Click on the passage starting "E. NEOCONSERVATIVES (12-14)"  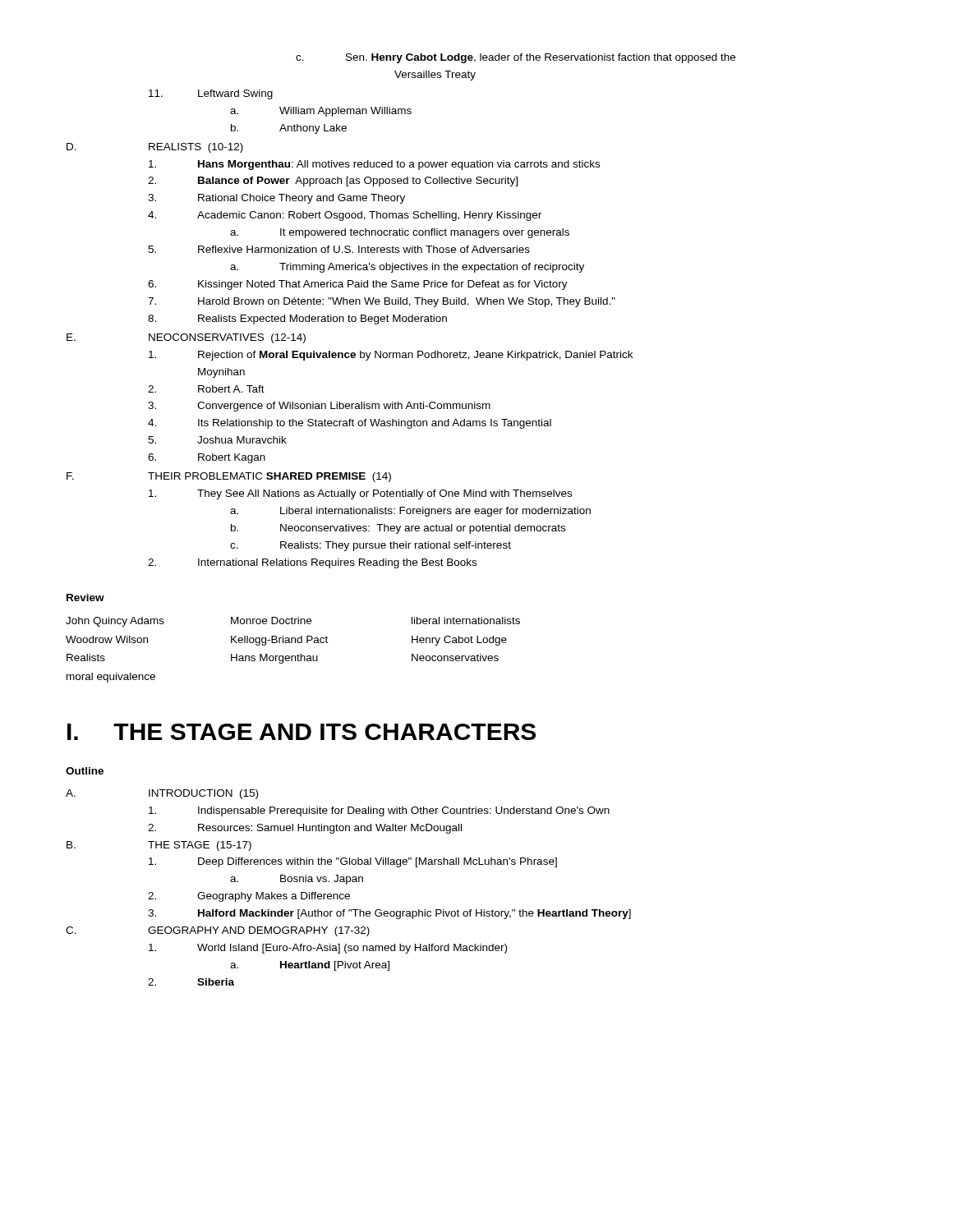click(x=186, y=338)
